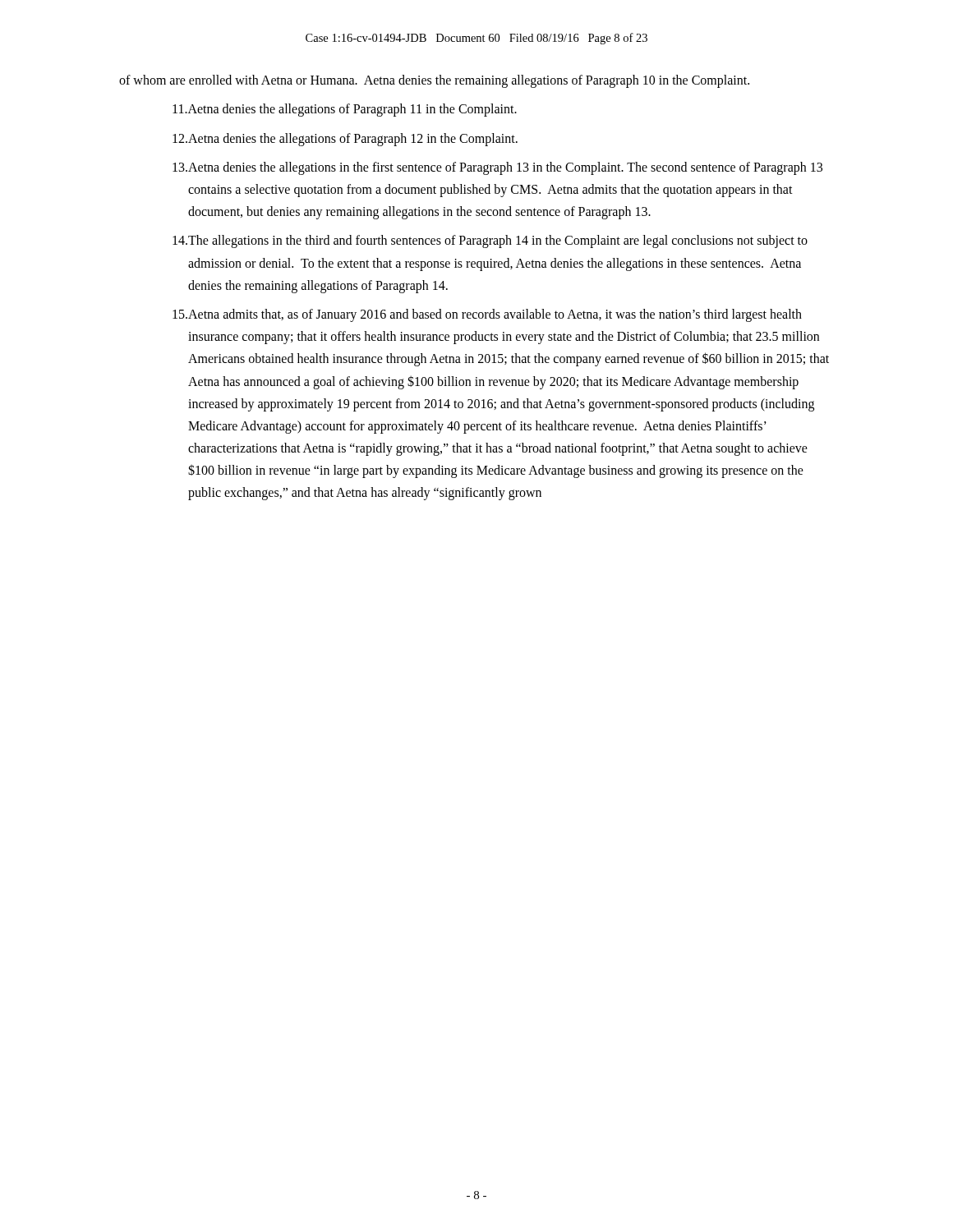Where is the passage that starts "14. The allegations in the third"?

point(476,263)
